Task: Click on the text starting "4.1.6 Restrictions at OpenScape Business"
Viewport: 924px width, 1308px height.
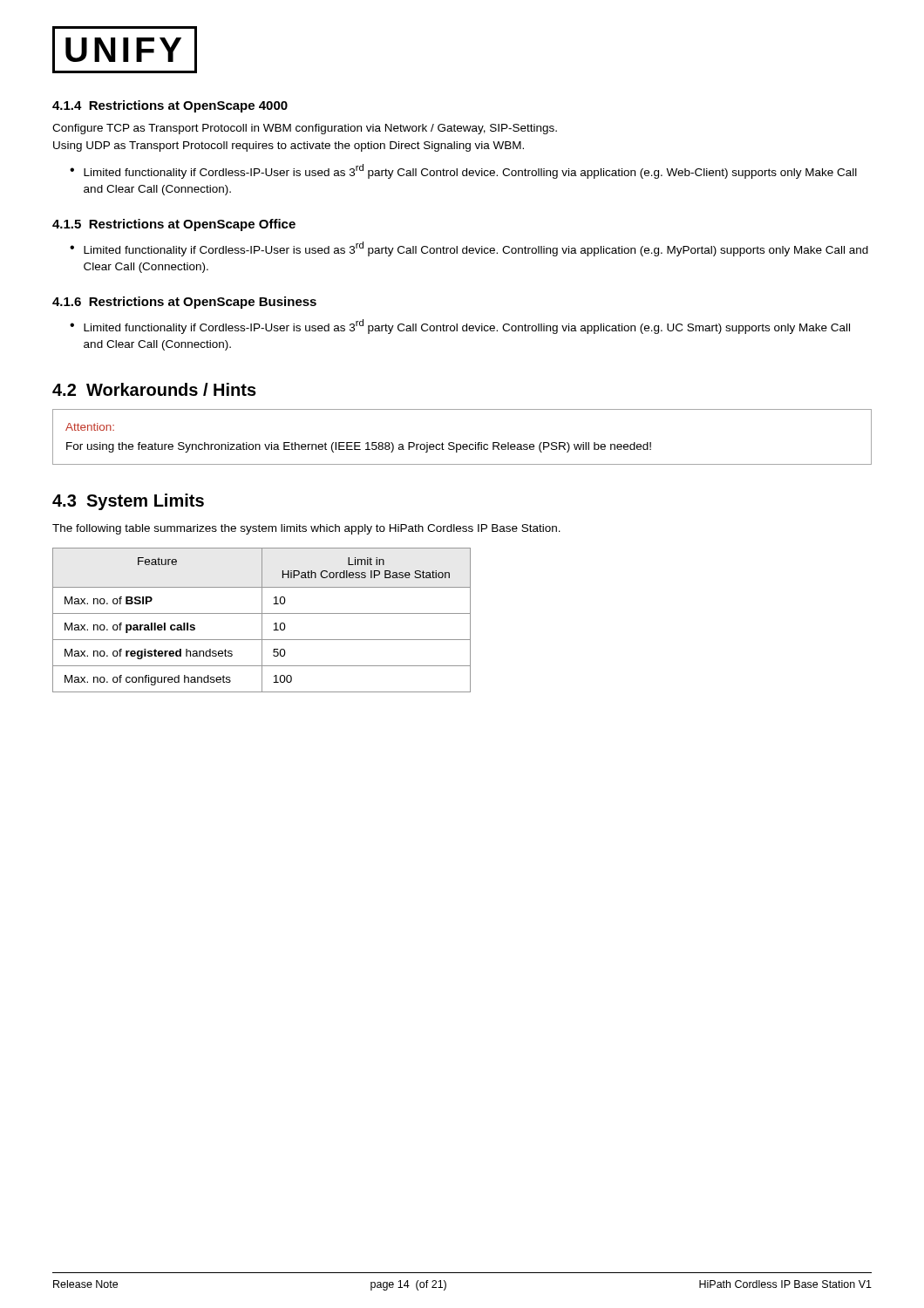Action: 185,301
